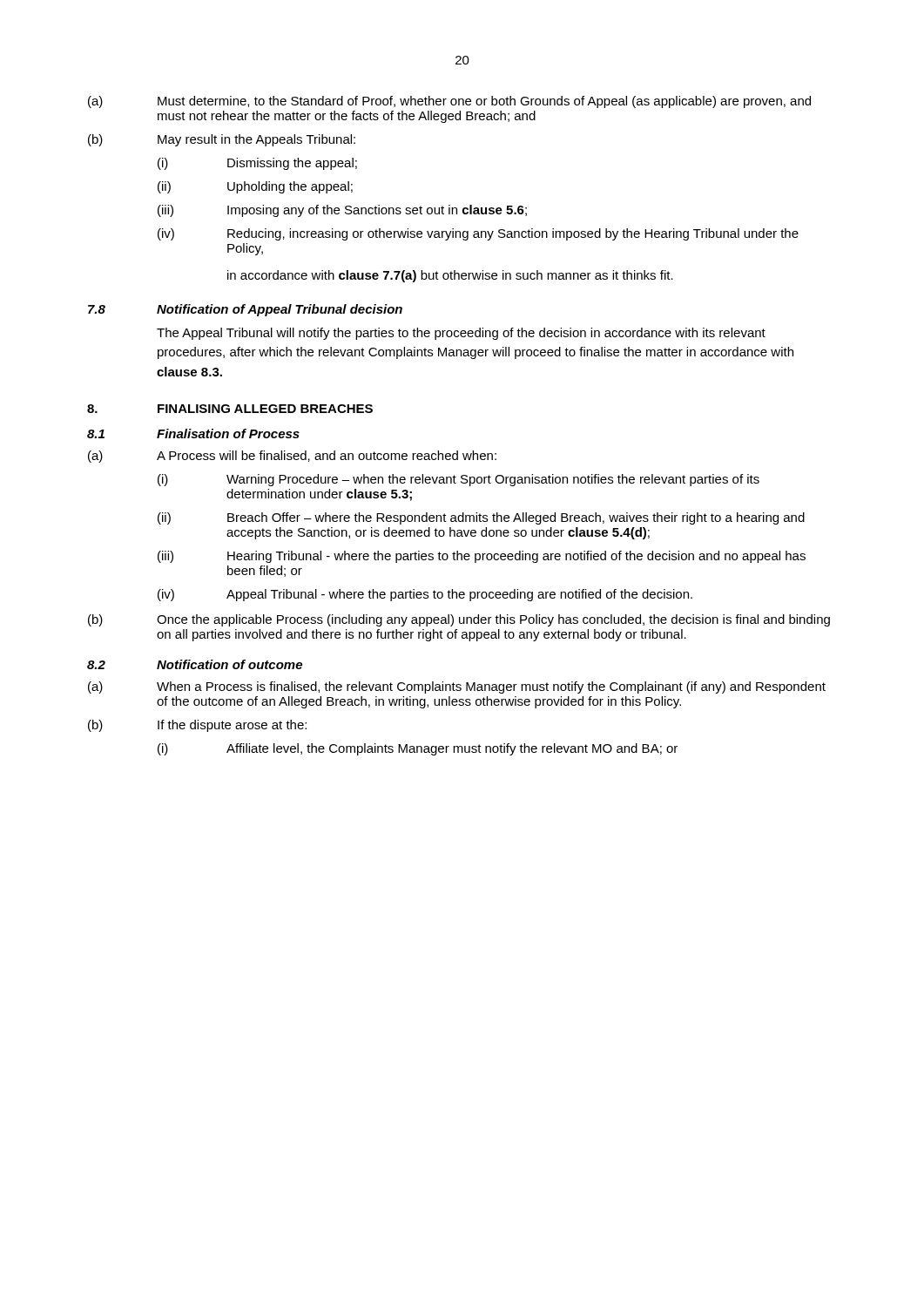Click on the passage starting "(b) If the dispute arose at"

tap(197, 726)
